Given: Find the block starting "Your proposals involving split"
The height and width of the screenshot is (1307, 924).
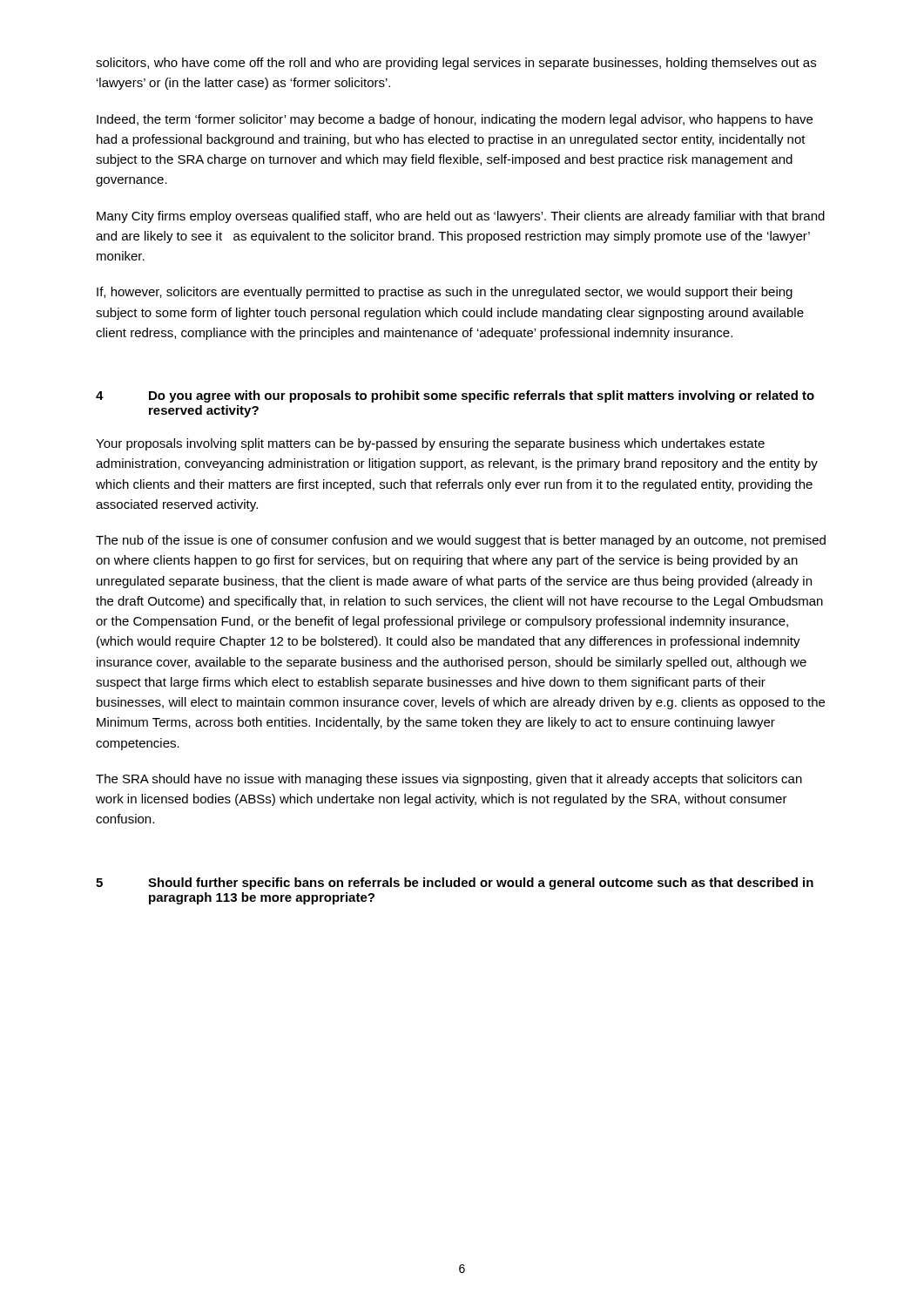Looking at the screenshot, I should tap(457, 473).
